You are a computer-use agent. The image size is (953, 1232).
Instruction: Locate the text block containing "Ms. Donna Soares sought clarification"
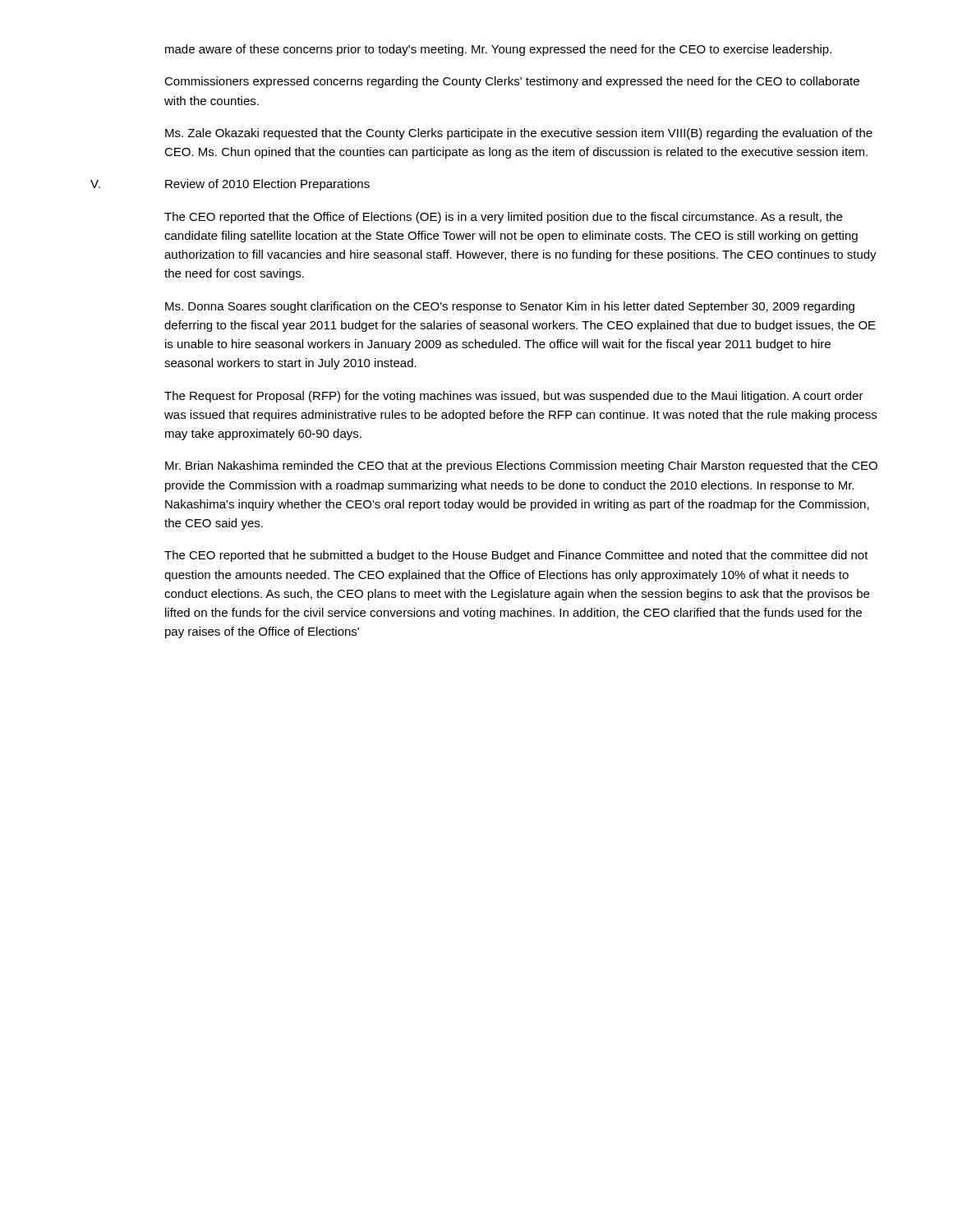pyautogui.click(x=520, y=334)
